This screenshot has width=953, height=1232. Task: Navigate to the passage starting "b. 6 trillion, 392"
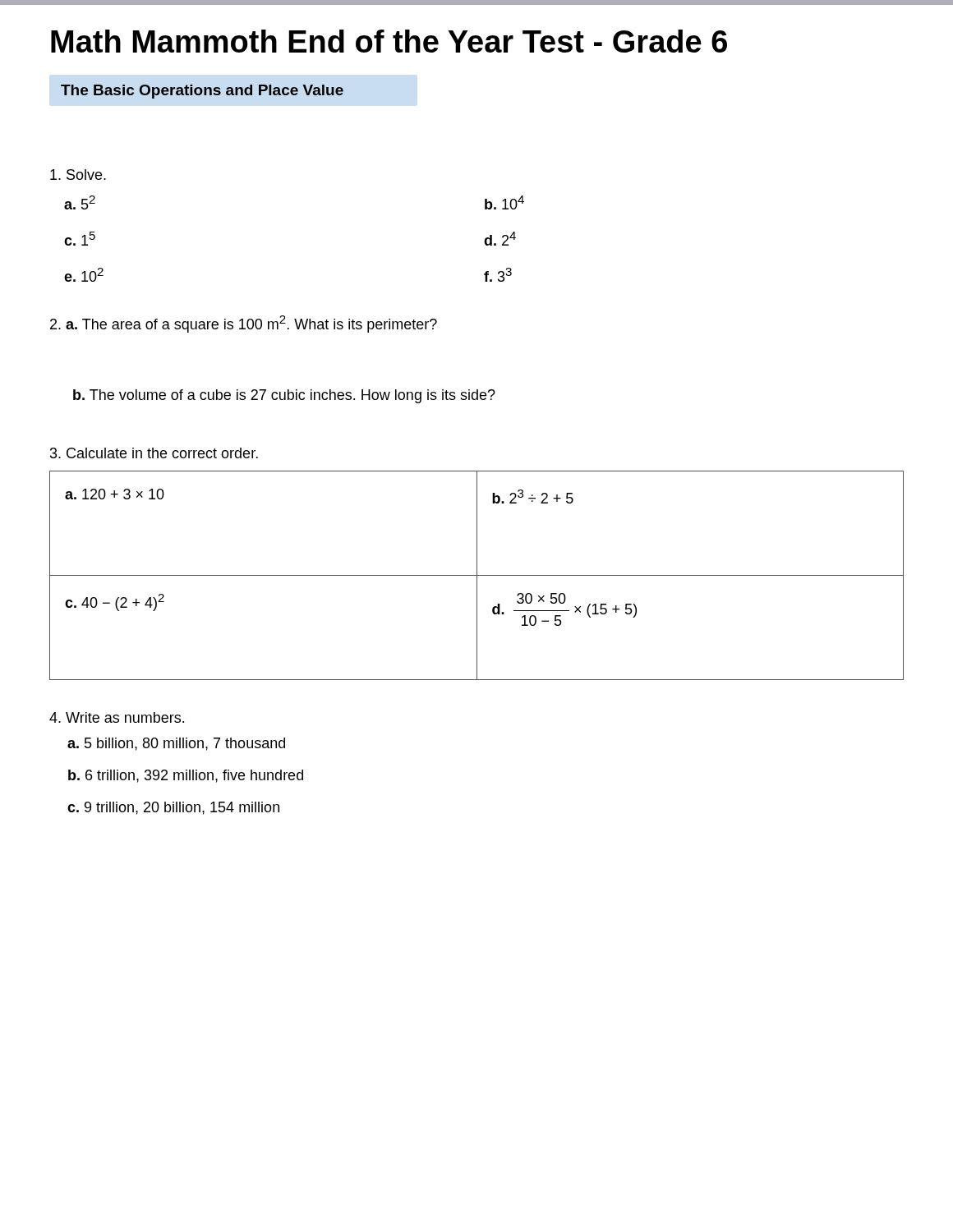186,775
